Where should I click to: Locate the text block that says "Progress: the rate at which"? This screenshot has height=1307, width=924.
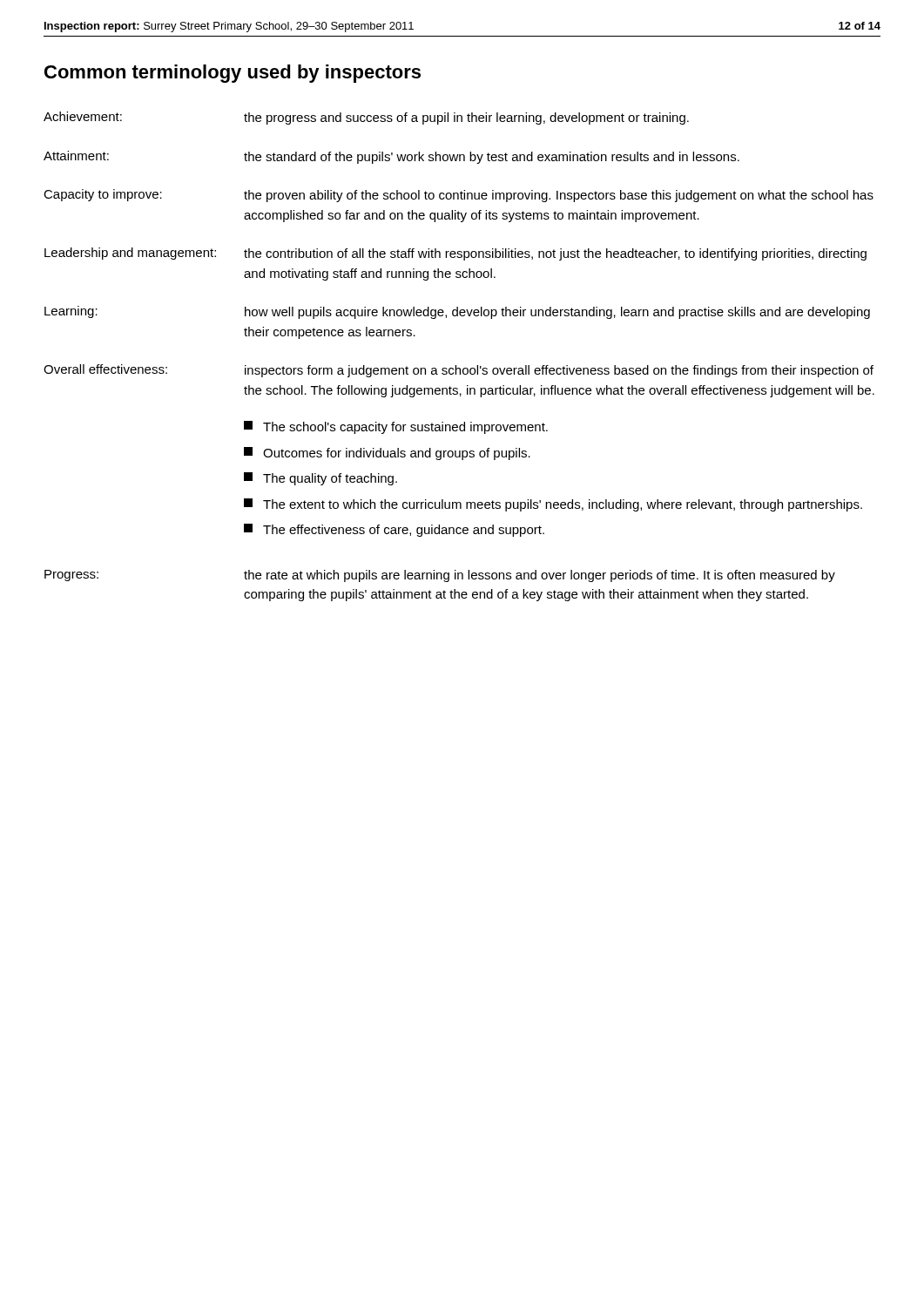(462, 585)
